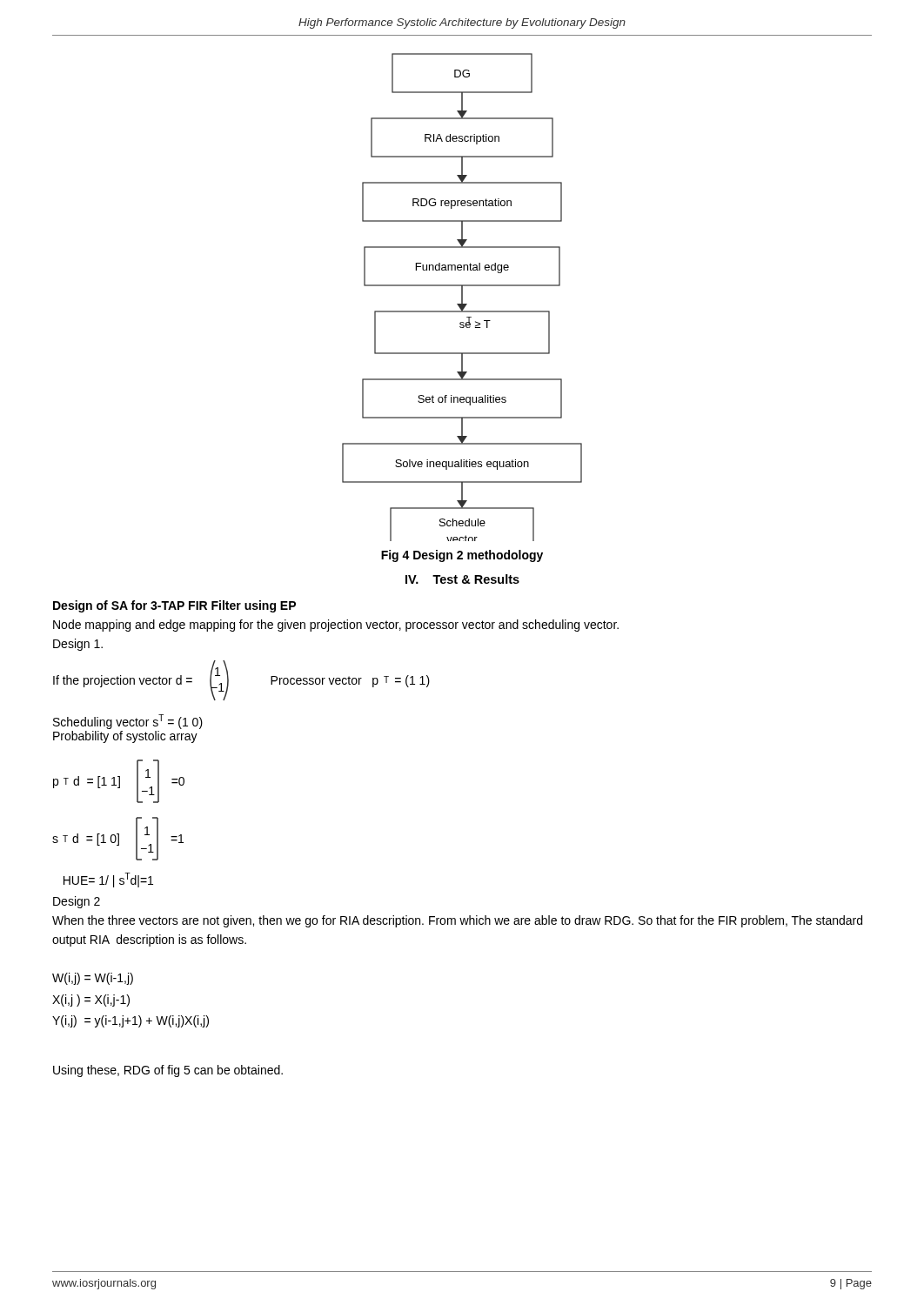This screenshot has width=924, height=1305.
Task: Locate the text "Fig 4 Design 2 methodology"
Action: [462, 555]
